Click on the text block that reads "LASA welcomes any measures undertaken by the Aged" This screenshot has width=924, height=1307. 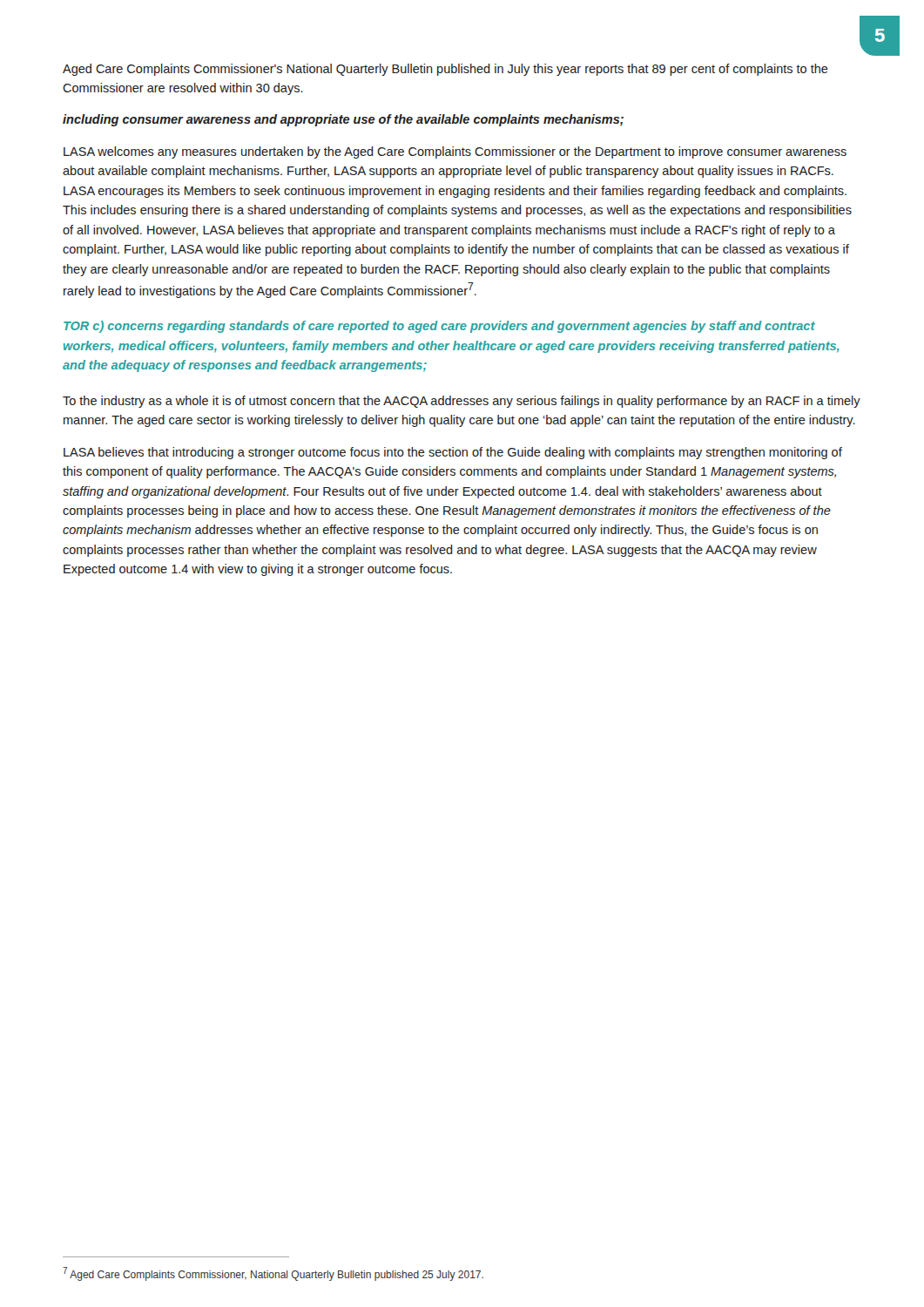coord(457,221)
